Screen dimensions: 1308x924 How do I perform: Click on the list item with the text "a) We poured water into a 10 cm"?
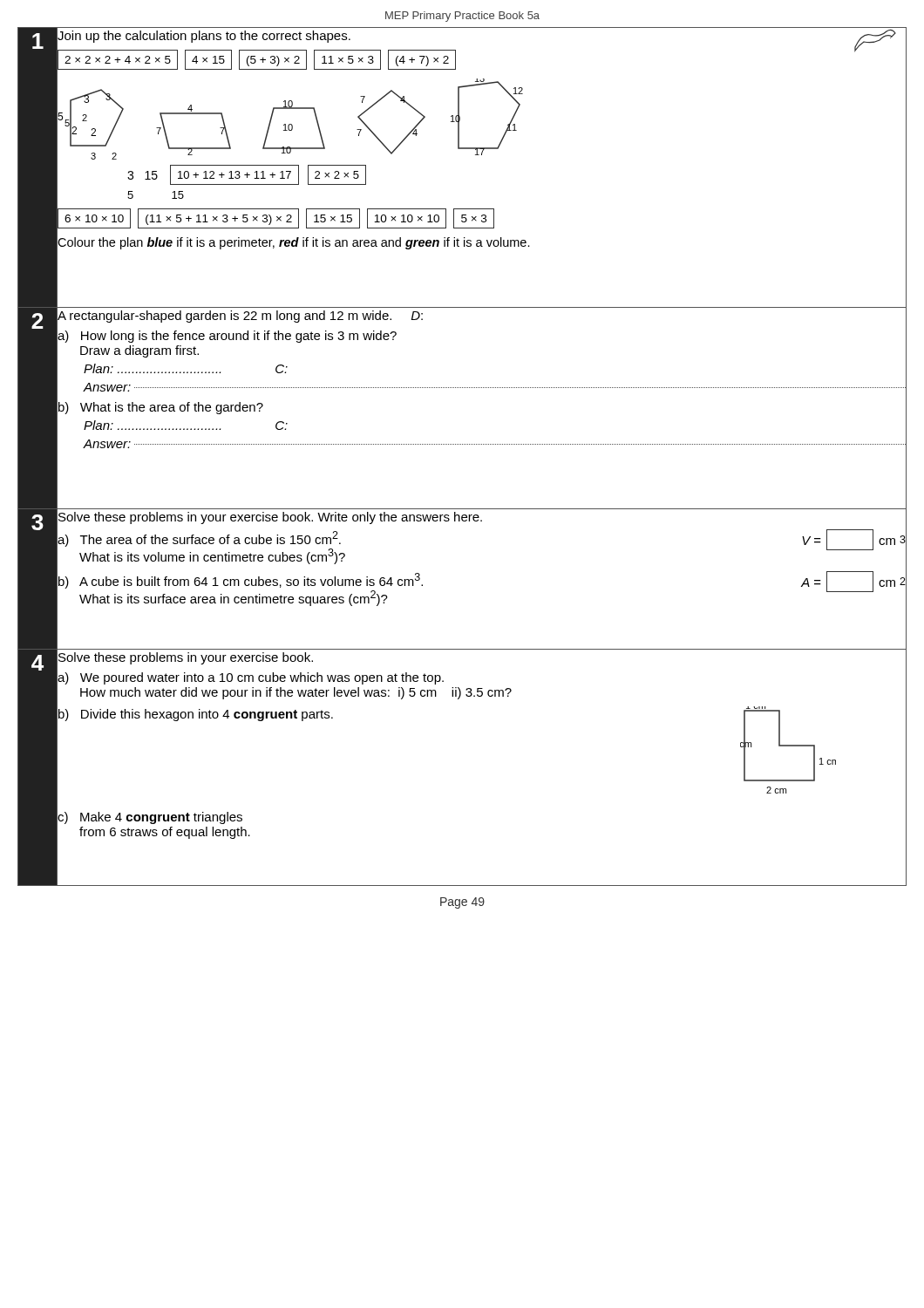tap(285, 685)
